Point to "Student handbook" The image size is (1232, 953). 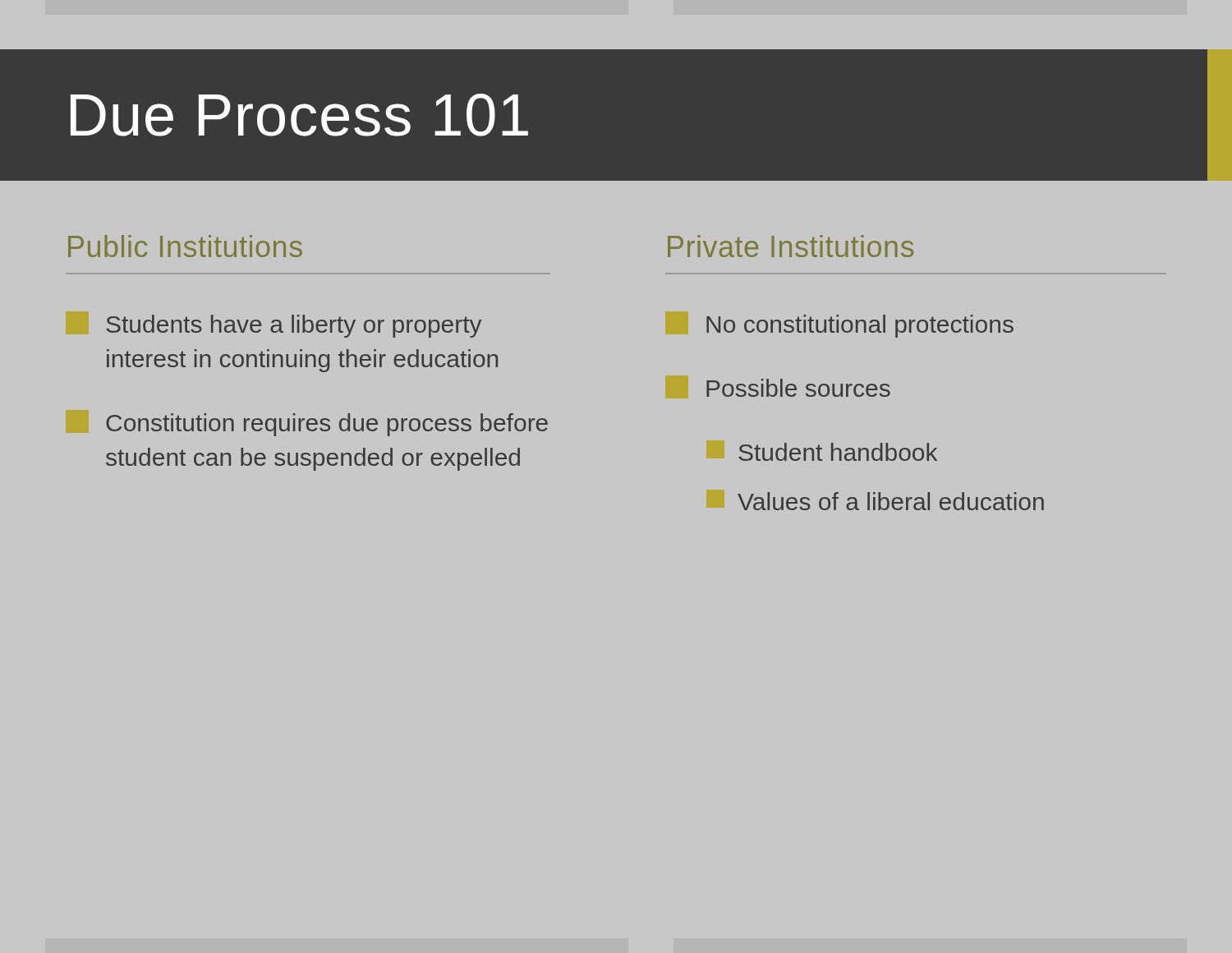click(936, 453)
